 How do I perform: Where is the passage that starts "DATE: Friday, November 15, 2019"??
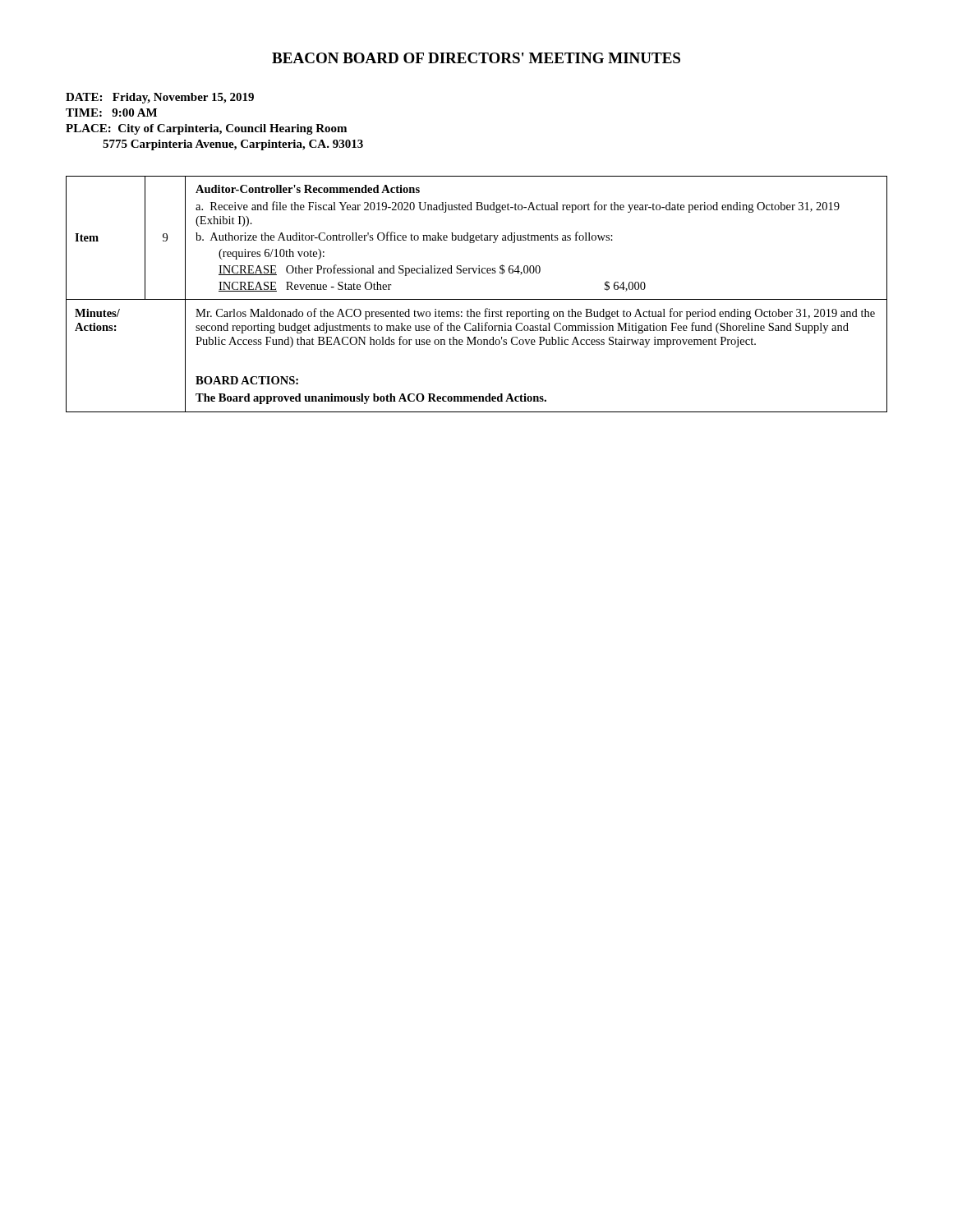click(x=160, y=98)
